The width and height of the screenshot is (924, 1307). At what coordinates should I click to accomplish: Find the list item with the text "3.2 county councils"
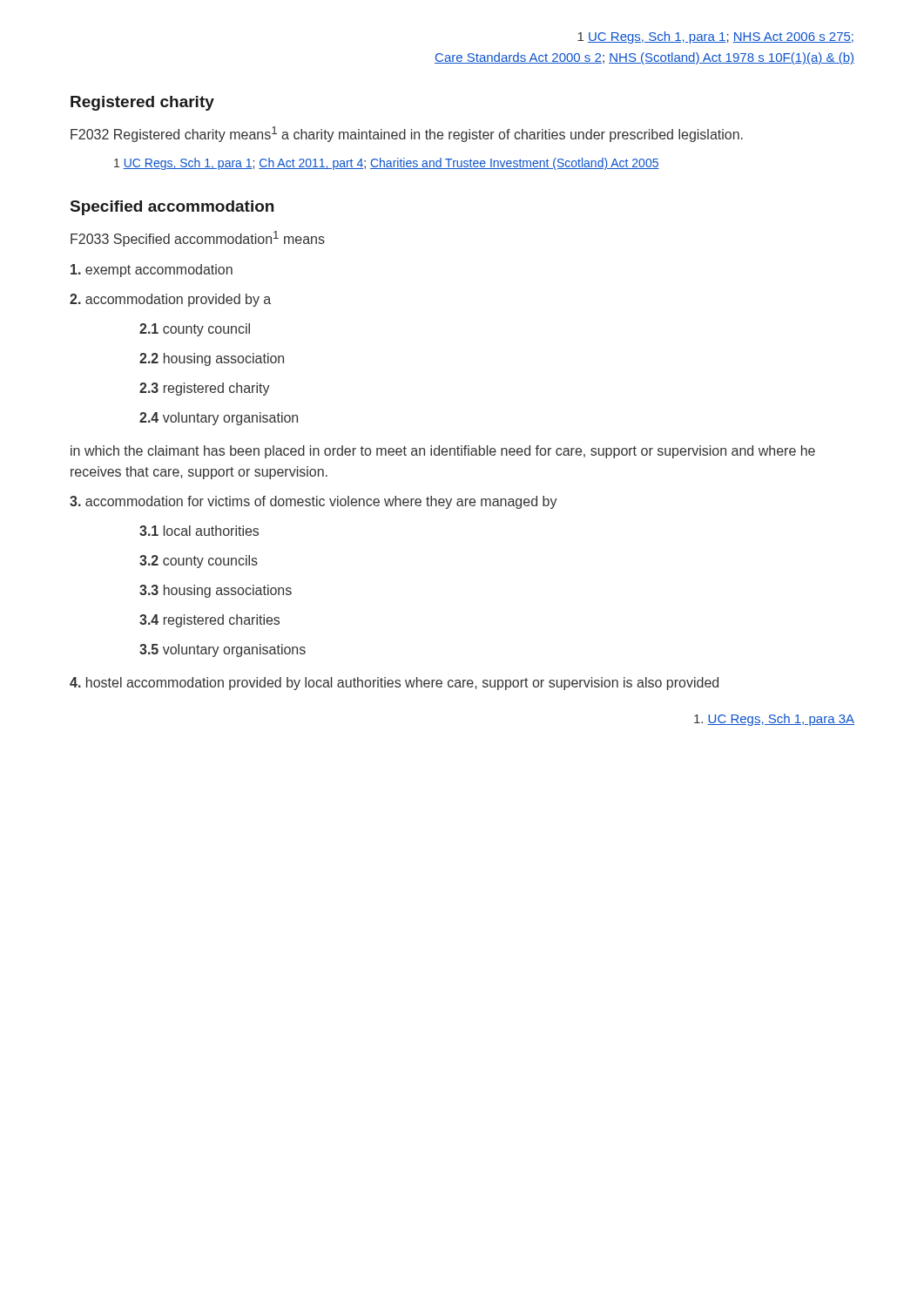coord(199,560)
